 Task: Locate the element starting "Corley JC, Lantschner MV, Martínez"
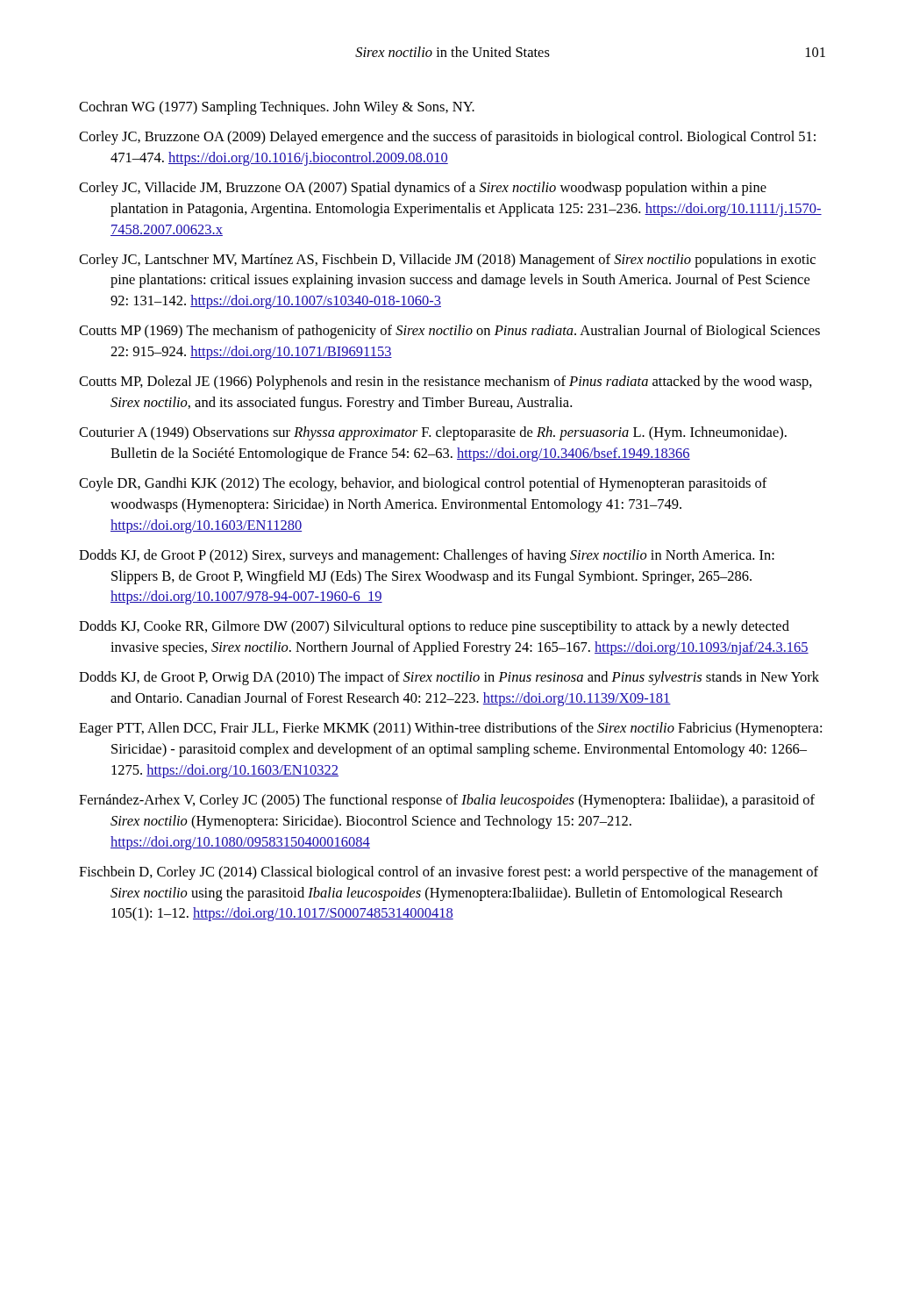click(447, 280)
